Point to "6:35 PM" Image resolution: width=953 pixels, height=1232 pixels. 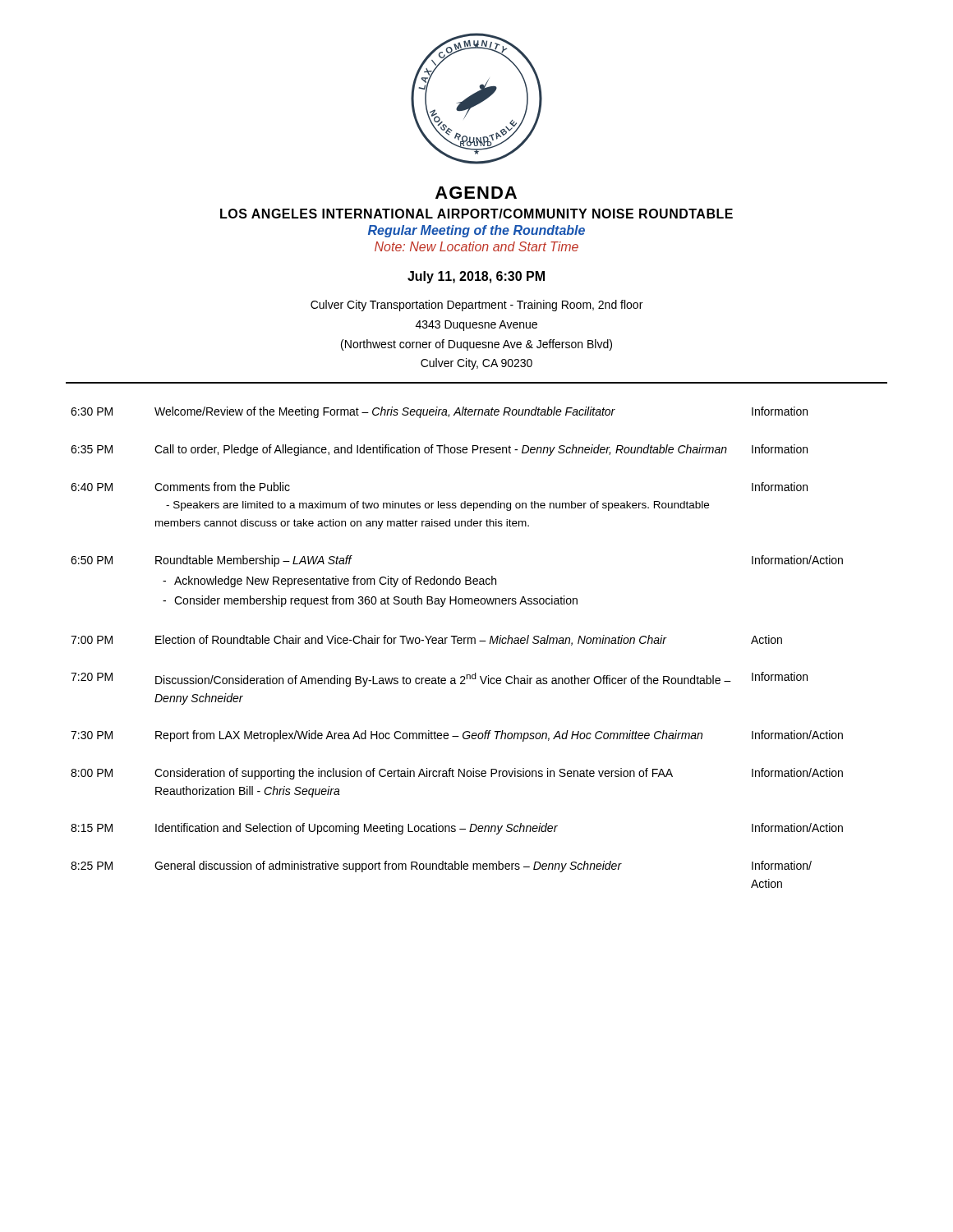[92, 449]
